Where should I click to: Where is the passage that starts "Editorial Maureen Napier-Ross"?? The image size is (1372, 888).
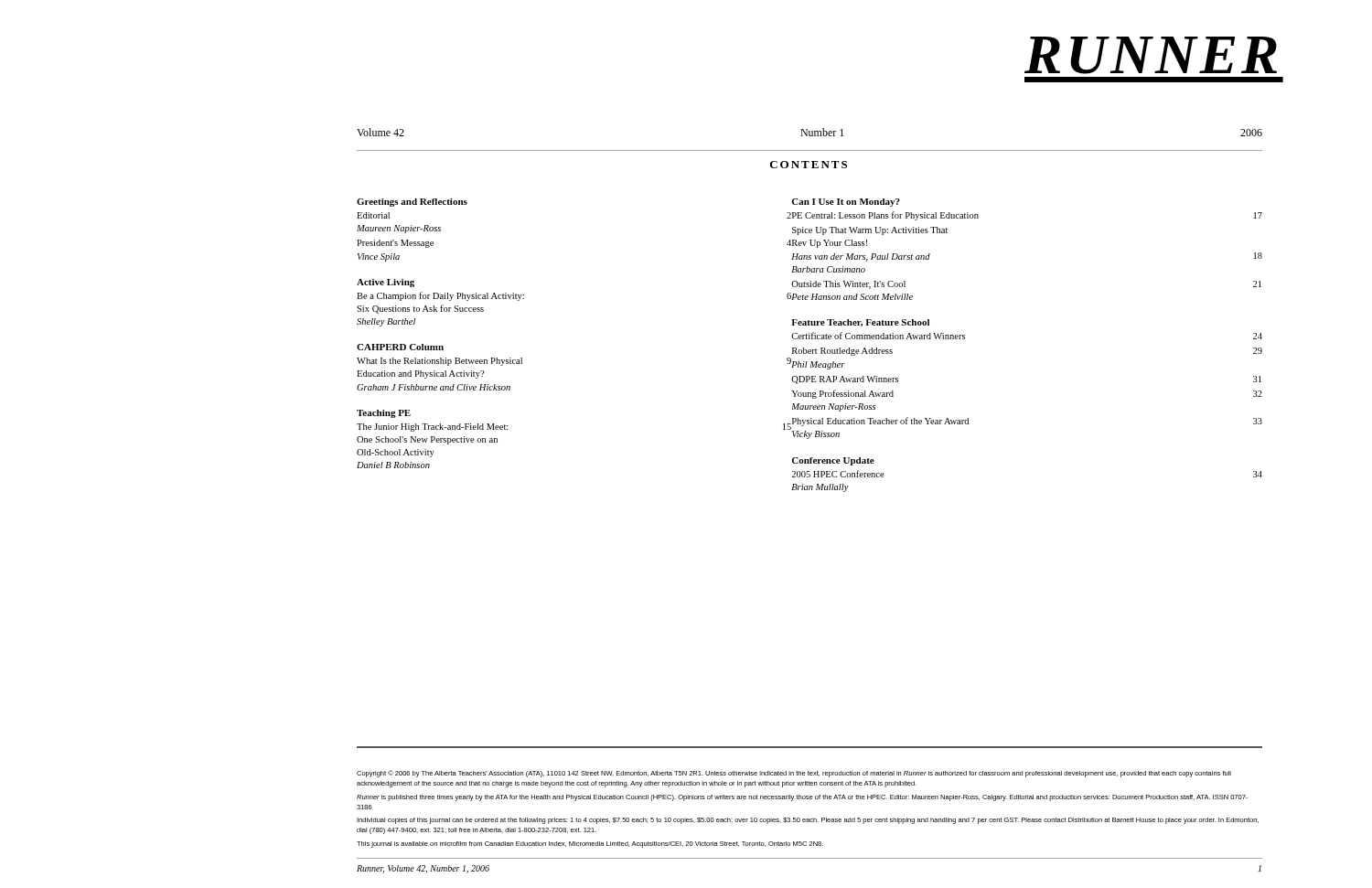tap(371, 215)
